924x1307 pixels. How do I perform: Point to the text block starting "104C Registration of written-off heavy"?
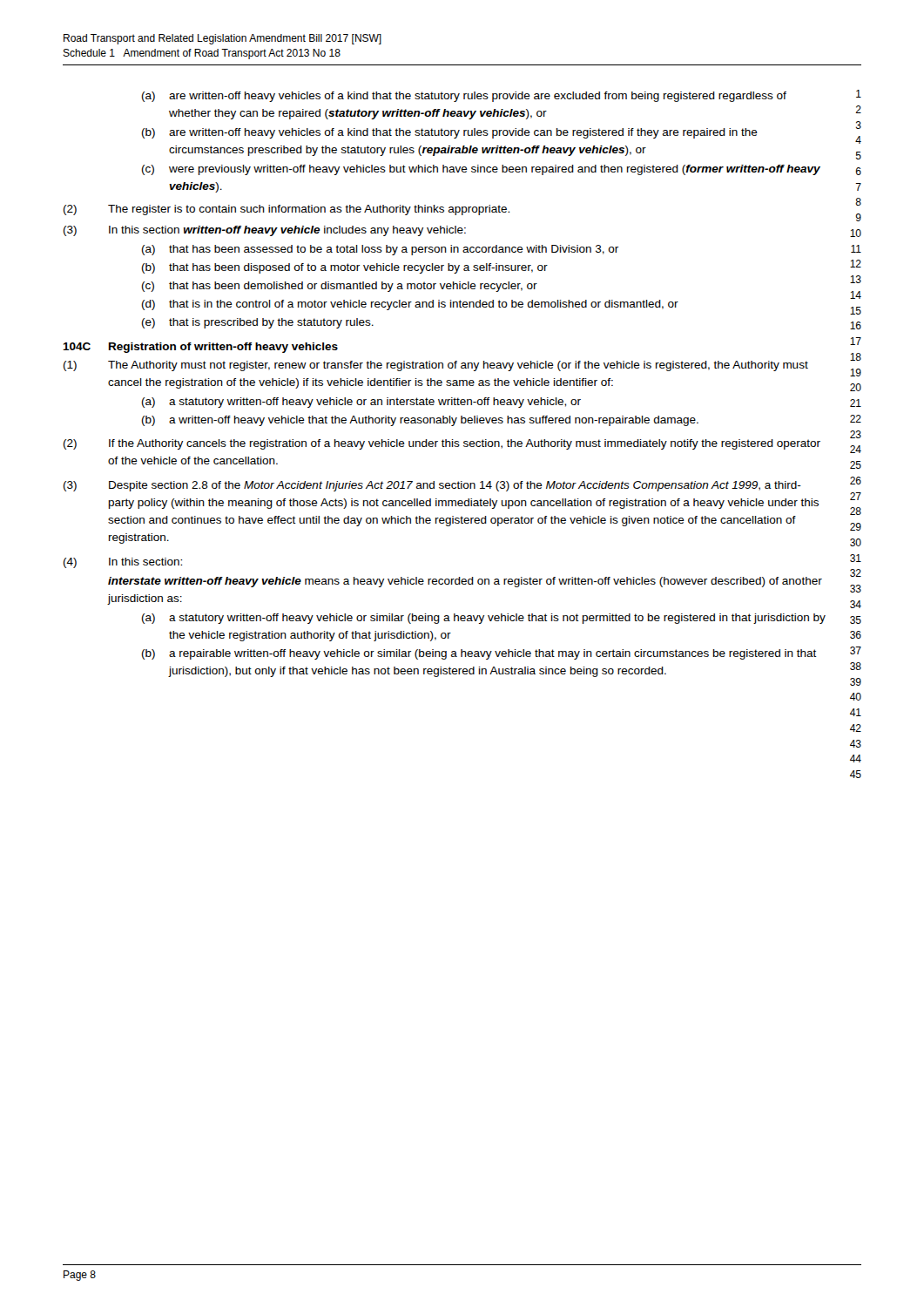point(200,346)
